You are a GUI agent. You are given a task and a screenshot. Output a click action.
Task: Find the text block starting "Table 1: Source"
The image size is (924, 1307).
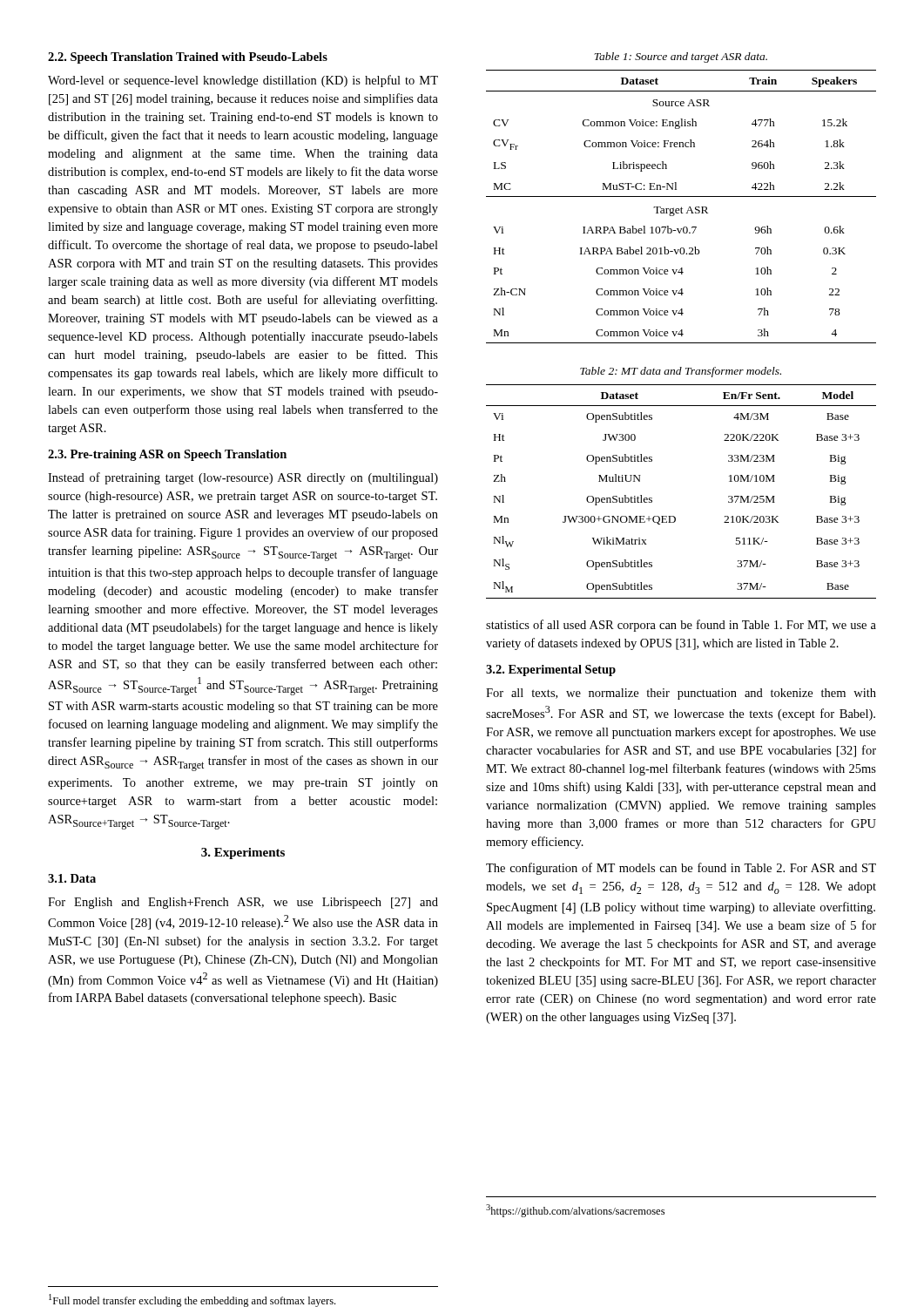tap(681, 56)
